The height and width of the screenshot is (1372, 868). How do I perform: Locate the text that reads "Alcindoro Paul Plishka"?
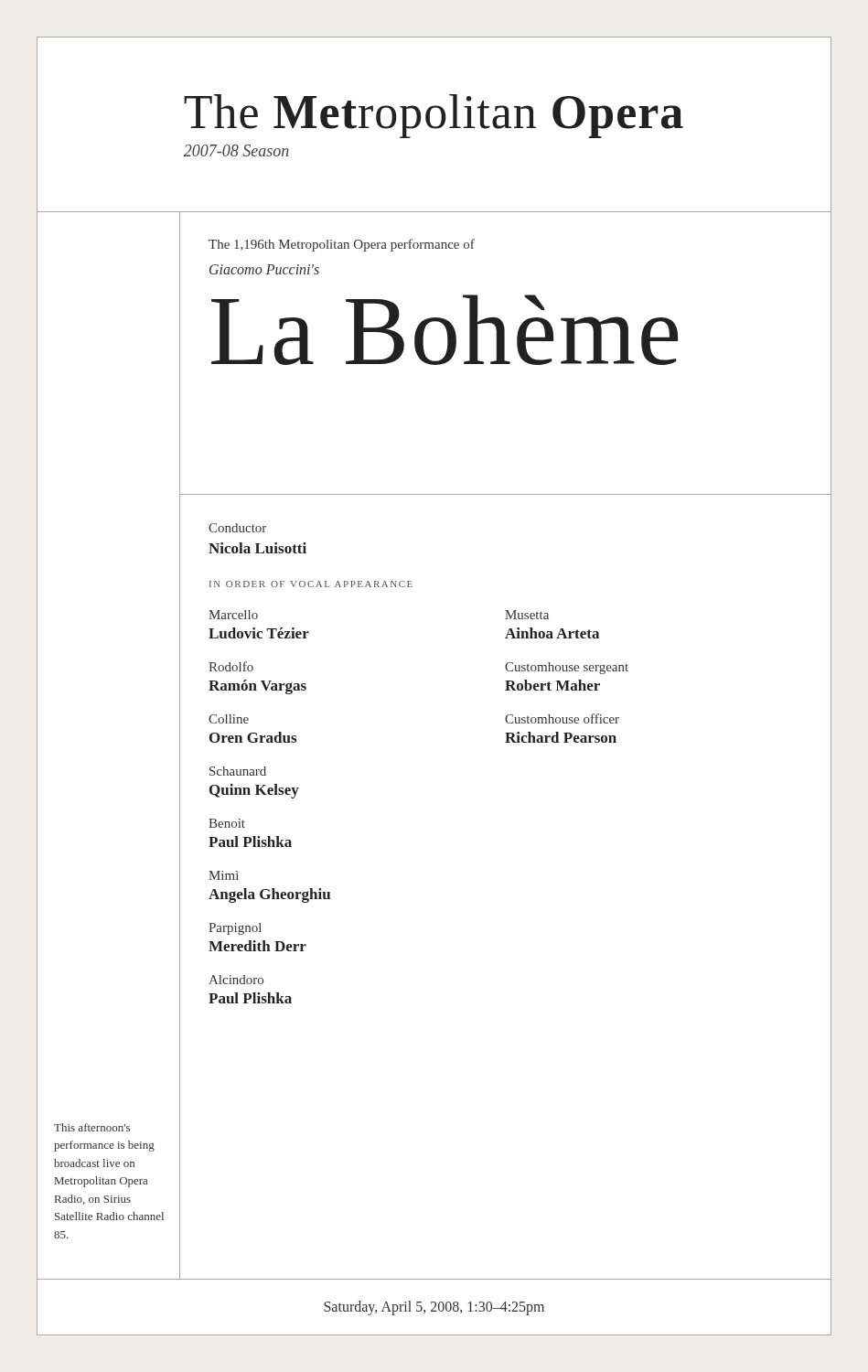pos(236,980)
